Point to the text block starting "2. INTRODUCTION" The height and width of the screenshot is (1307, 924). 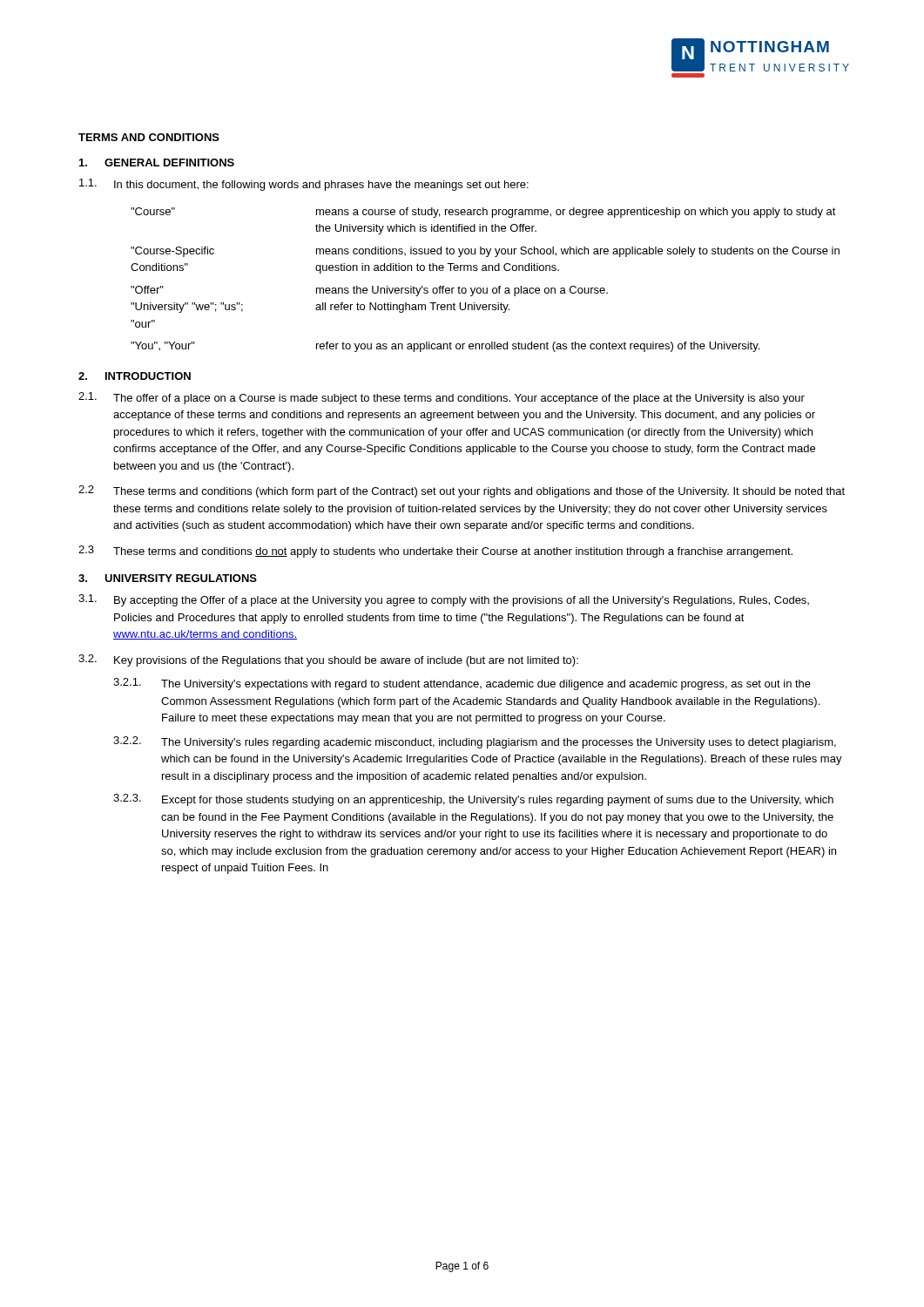(x=135, y=376)
